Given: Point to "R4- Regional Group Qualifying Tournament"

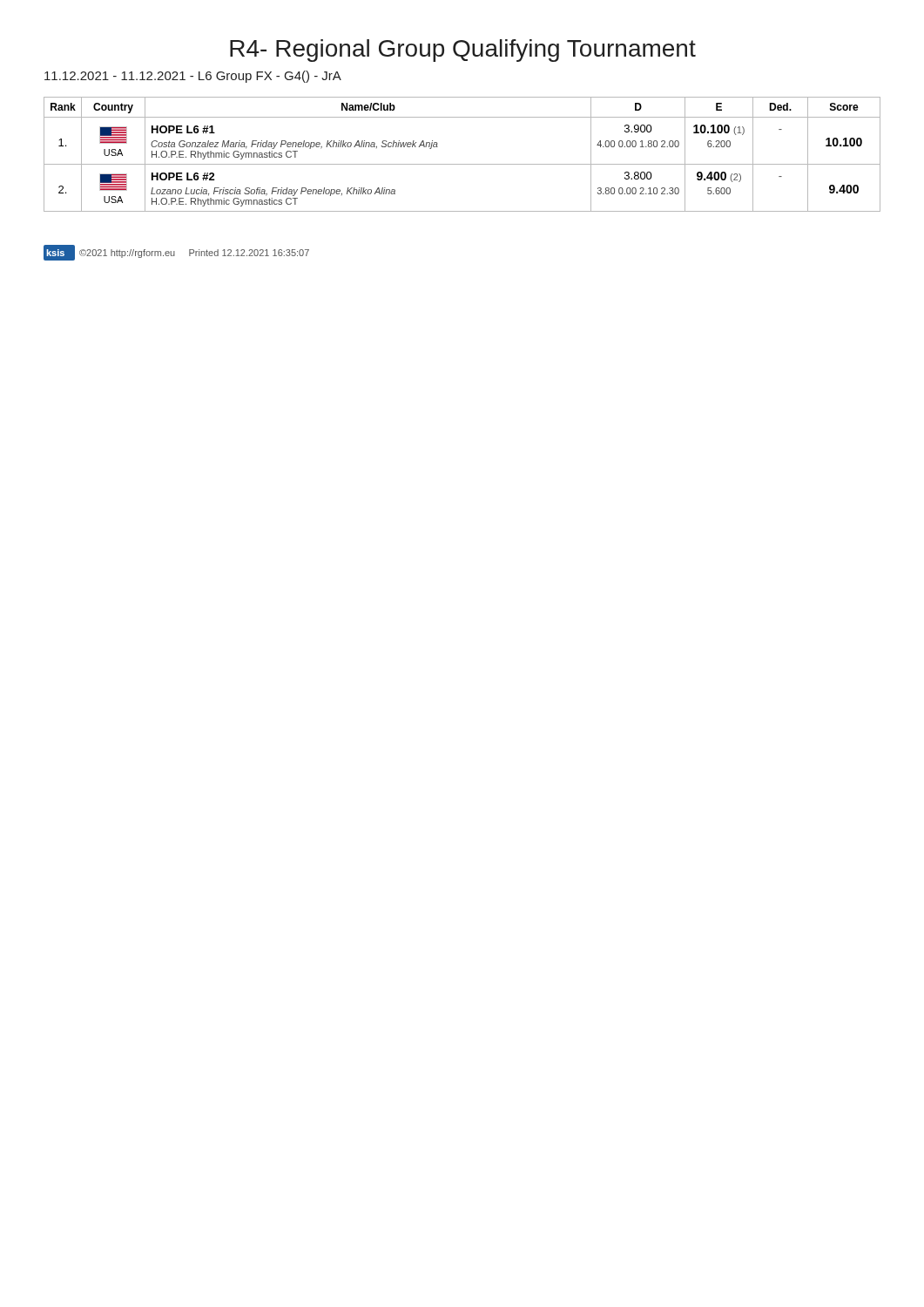Looking at the screenshot, I should coord(462,49).
